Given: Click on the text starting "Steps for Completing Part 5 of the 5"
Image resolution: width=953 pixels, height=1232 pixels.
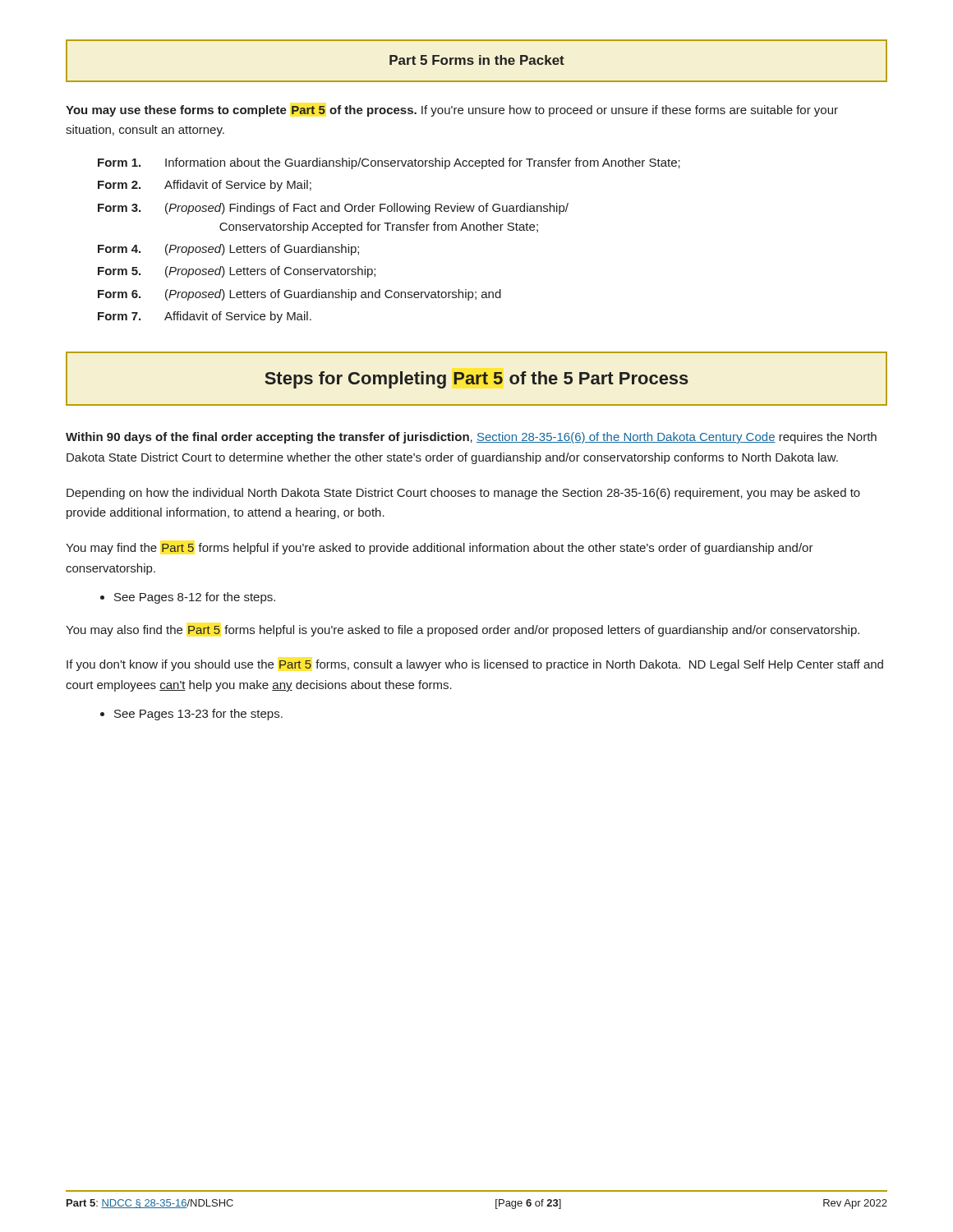Looking at the screenshot, I should 476,379.
